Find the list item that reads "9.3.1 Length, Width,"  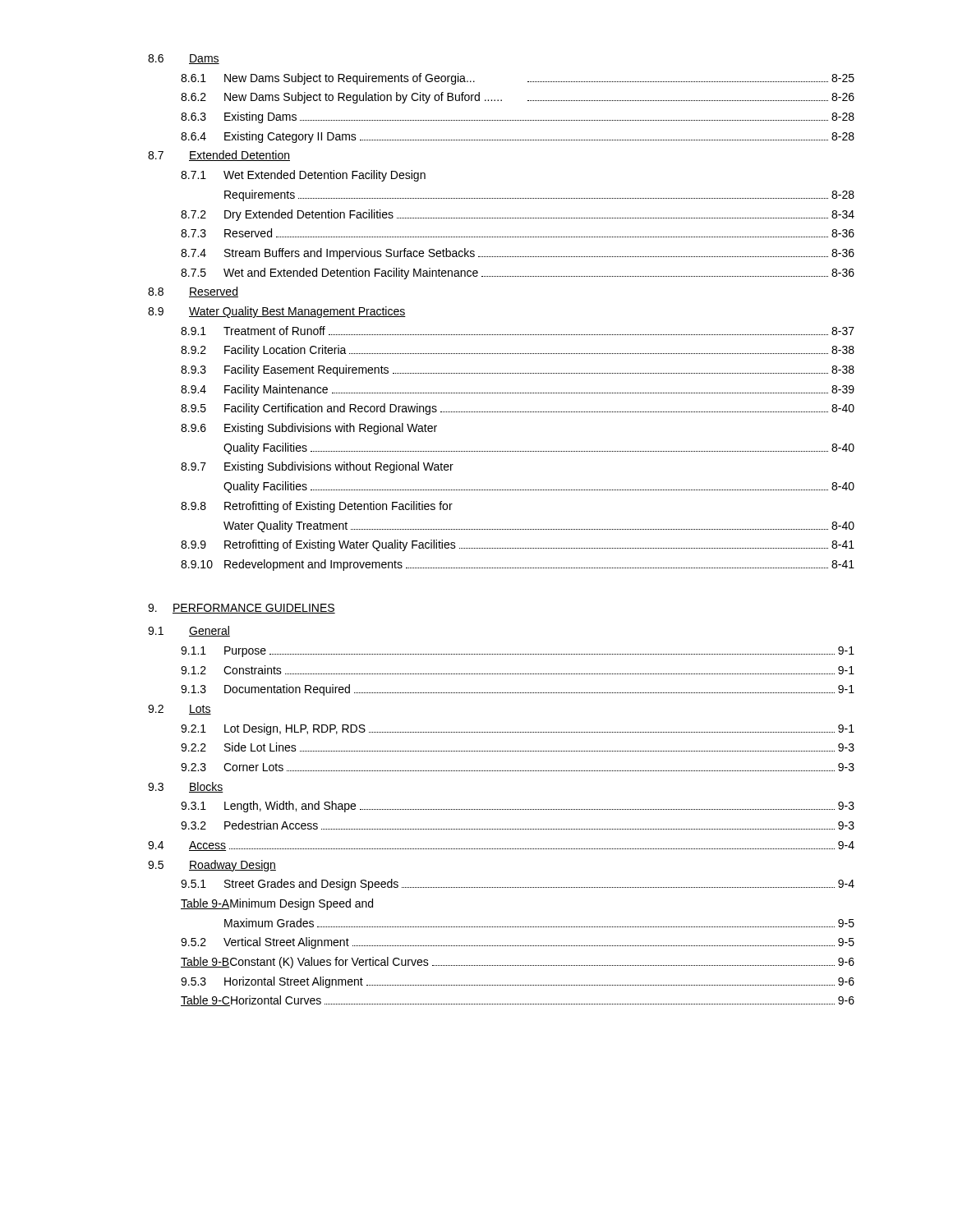coord(518,807)
